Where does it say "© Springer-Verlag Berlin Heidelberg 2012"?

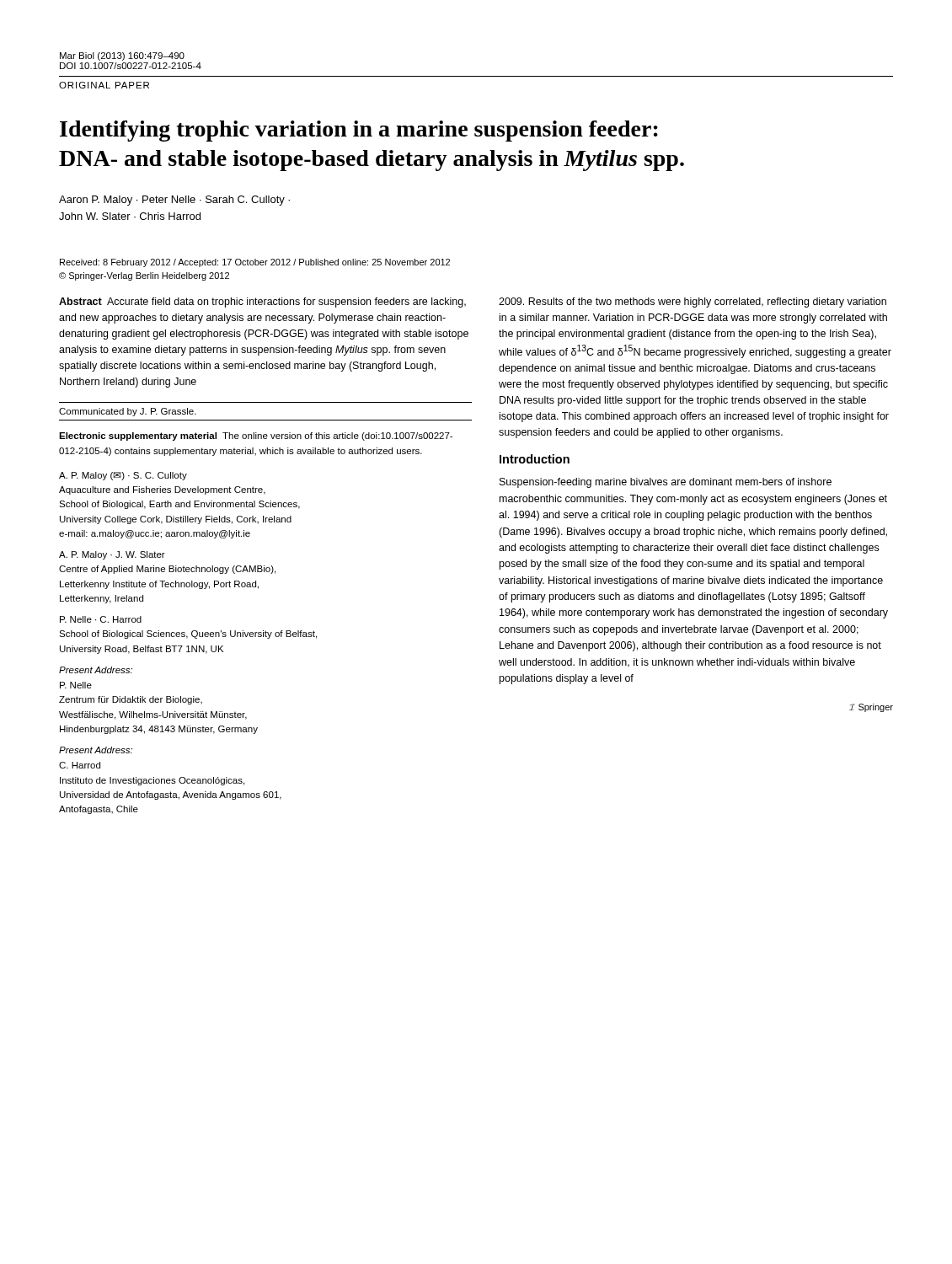coord(144,276)
